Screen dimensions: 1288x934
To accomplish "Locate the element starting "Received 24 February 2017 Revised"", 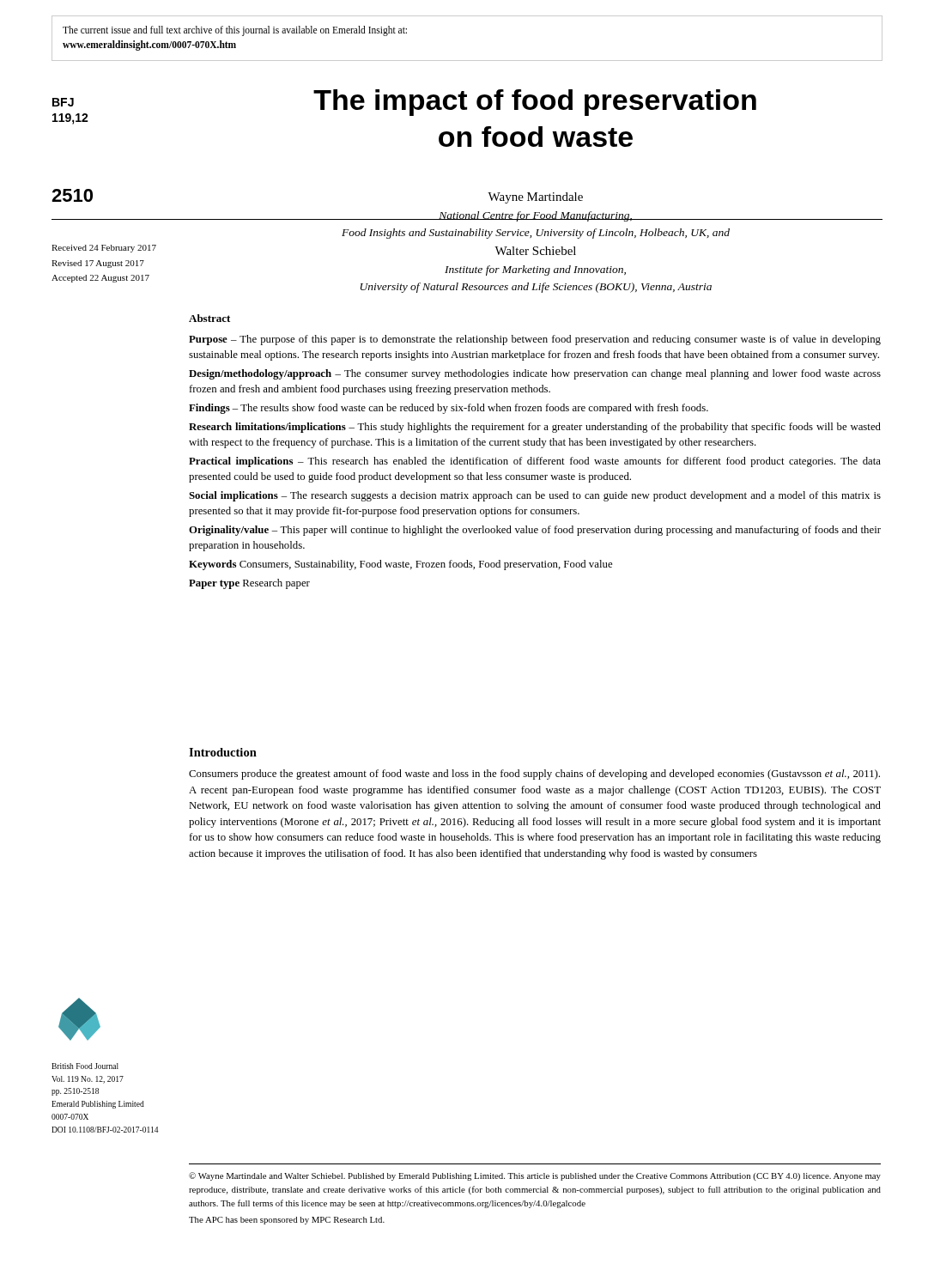I will 104,262.
